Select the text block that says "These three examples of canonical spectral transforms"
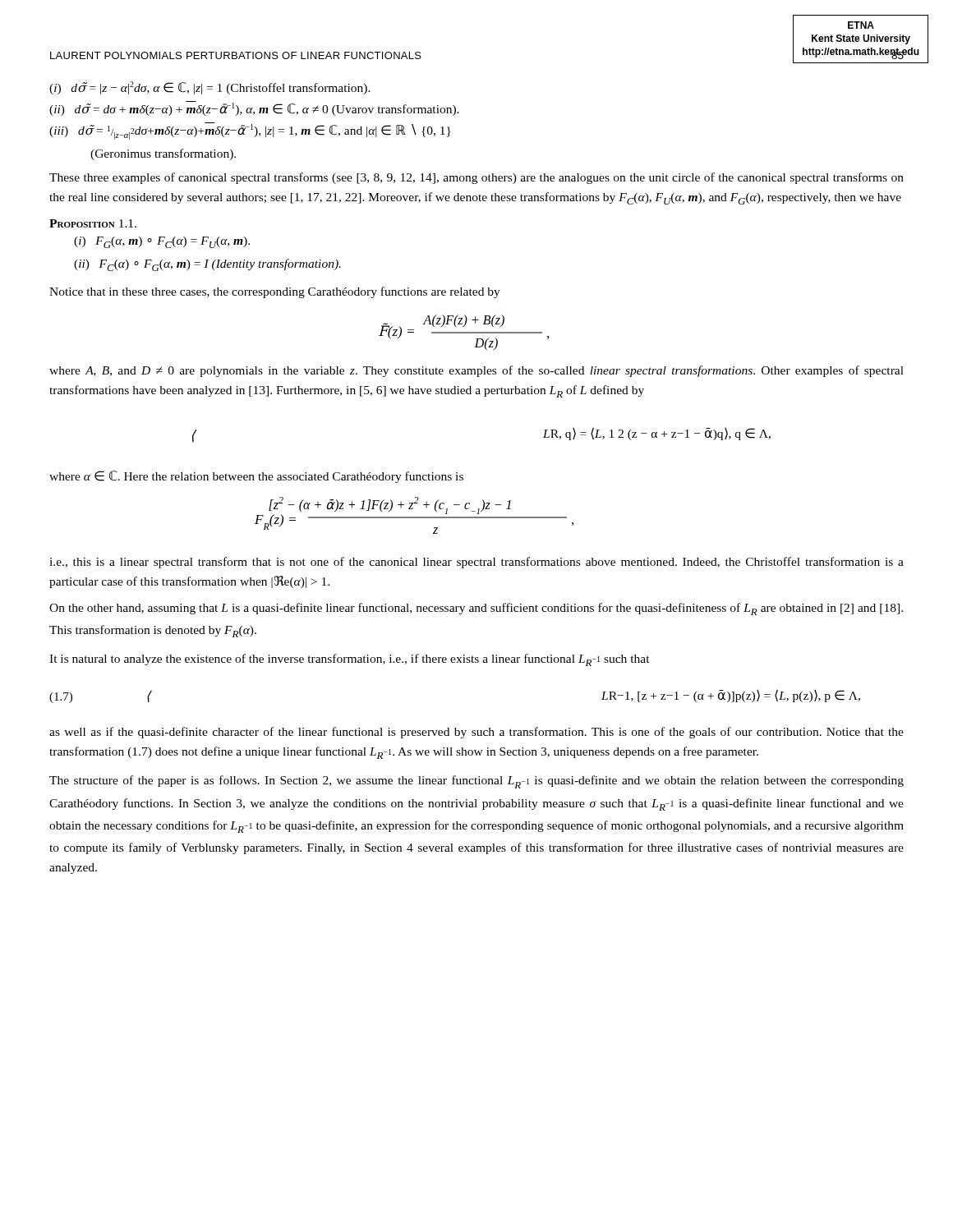This screenshot has height=1232, width=953. (x=476, y=189)
